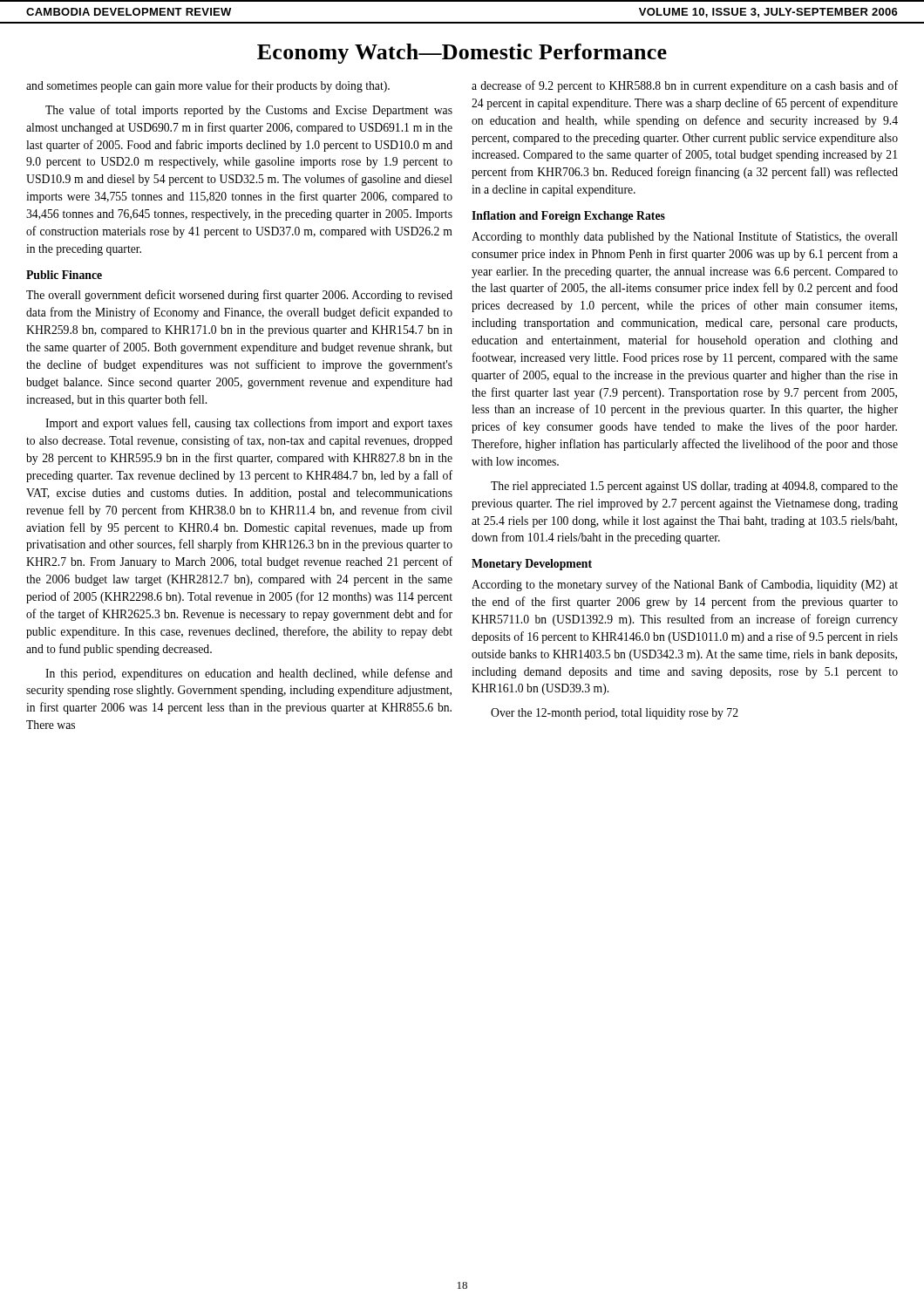Find the text block that reads "The overall government"
924x1308 pixels.
[x=239, y=511]
